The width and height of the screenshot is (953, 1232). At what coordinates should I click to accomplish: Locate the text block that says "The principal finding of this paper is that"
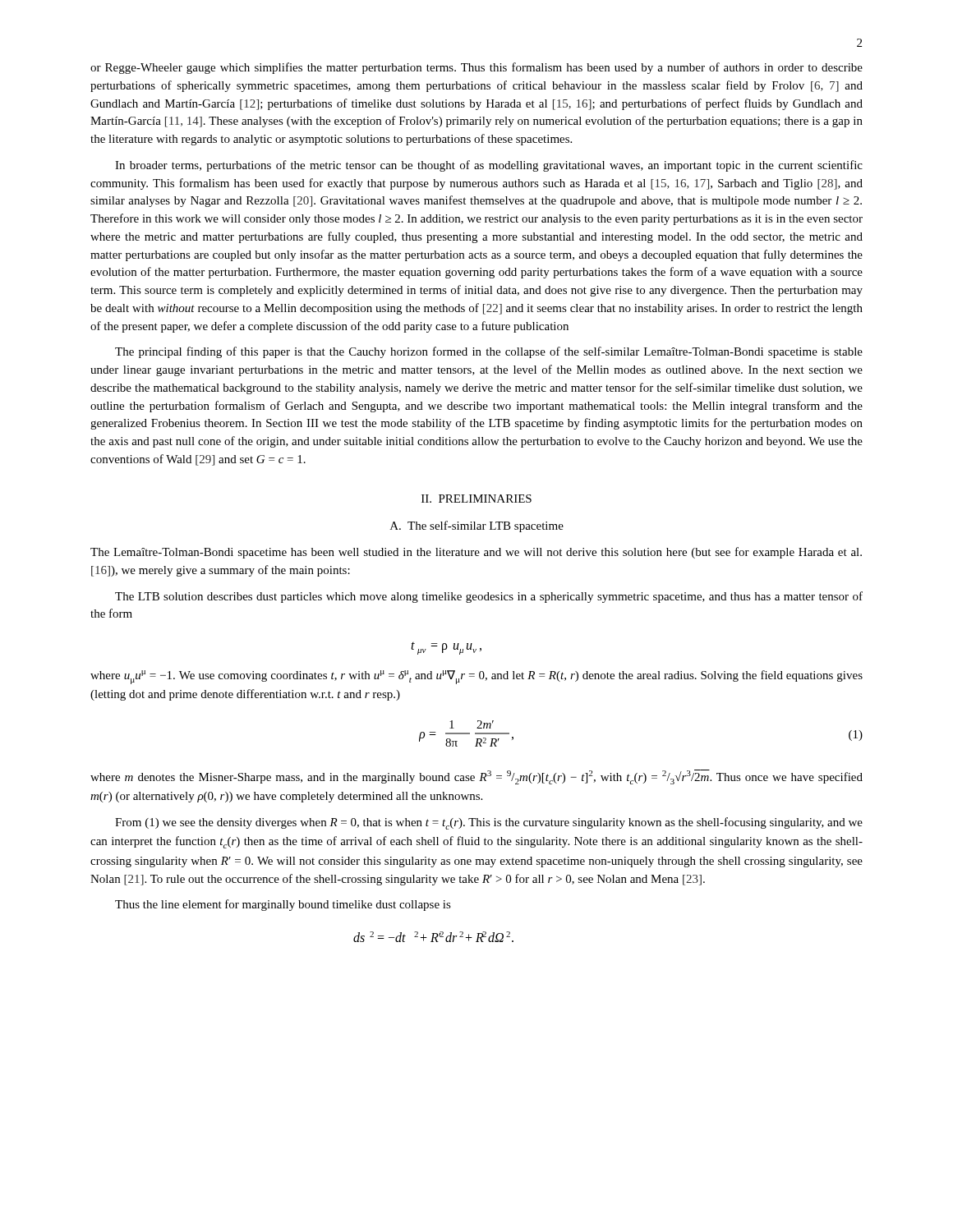tap(476, 406)
